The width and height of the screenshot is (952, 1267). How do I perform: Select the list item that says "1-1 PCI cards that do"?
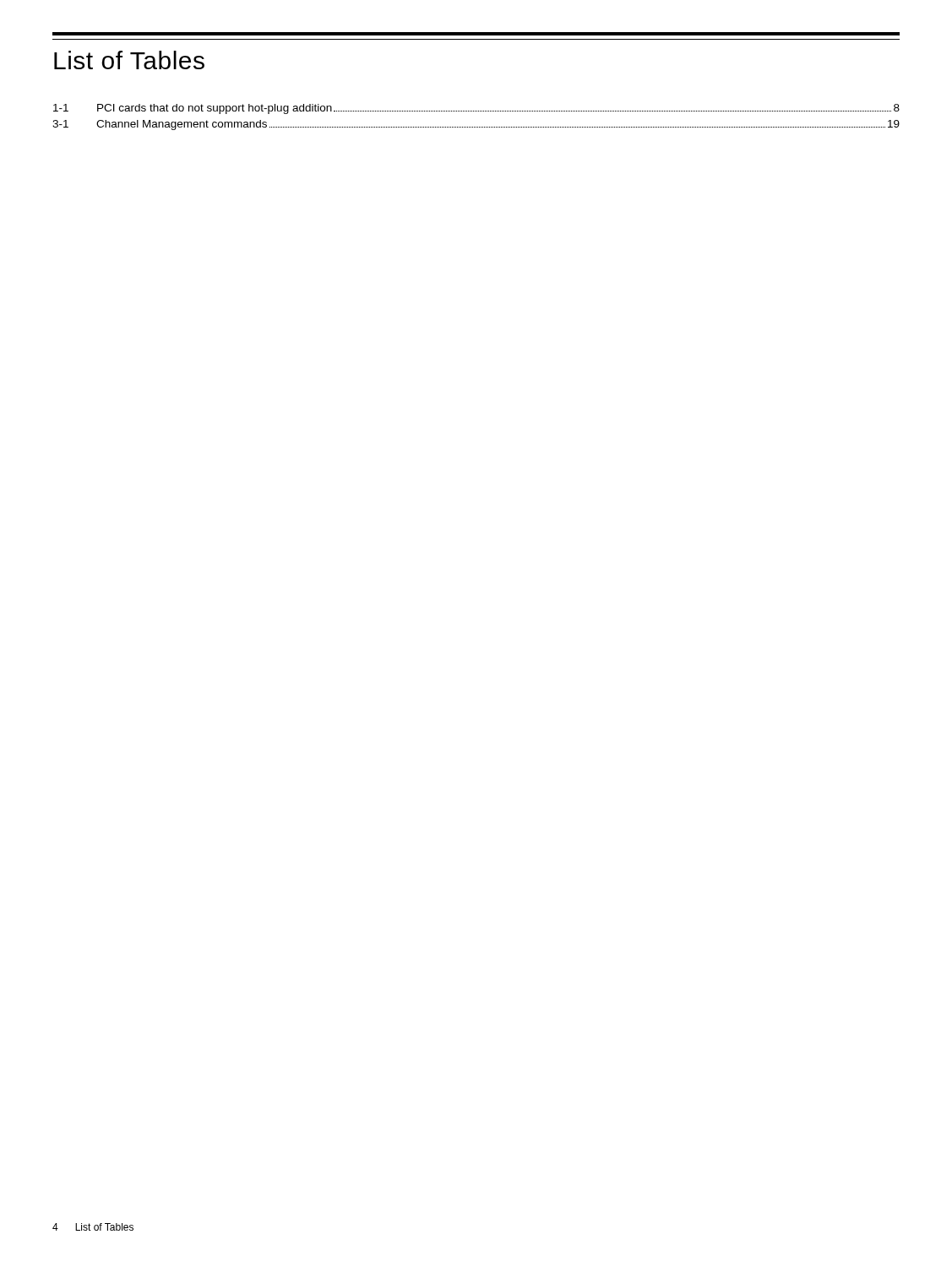(x=476, y=108)
